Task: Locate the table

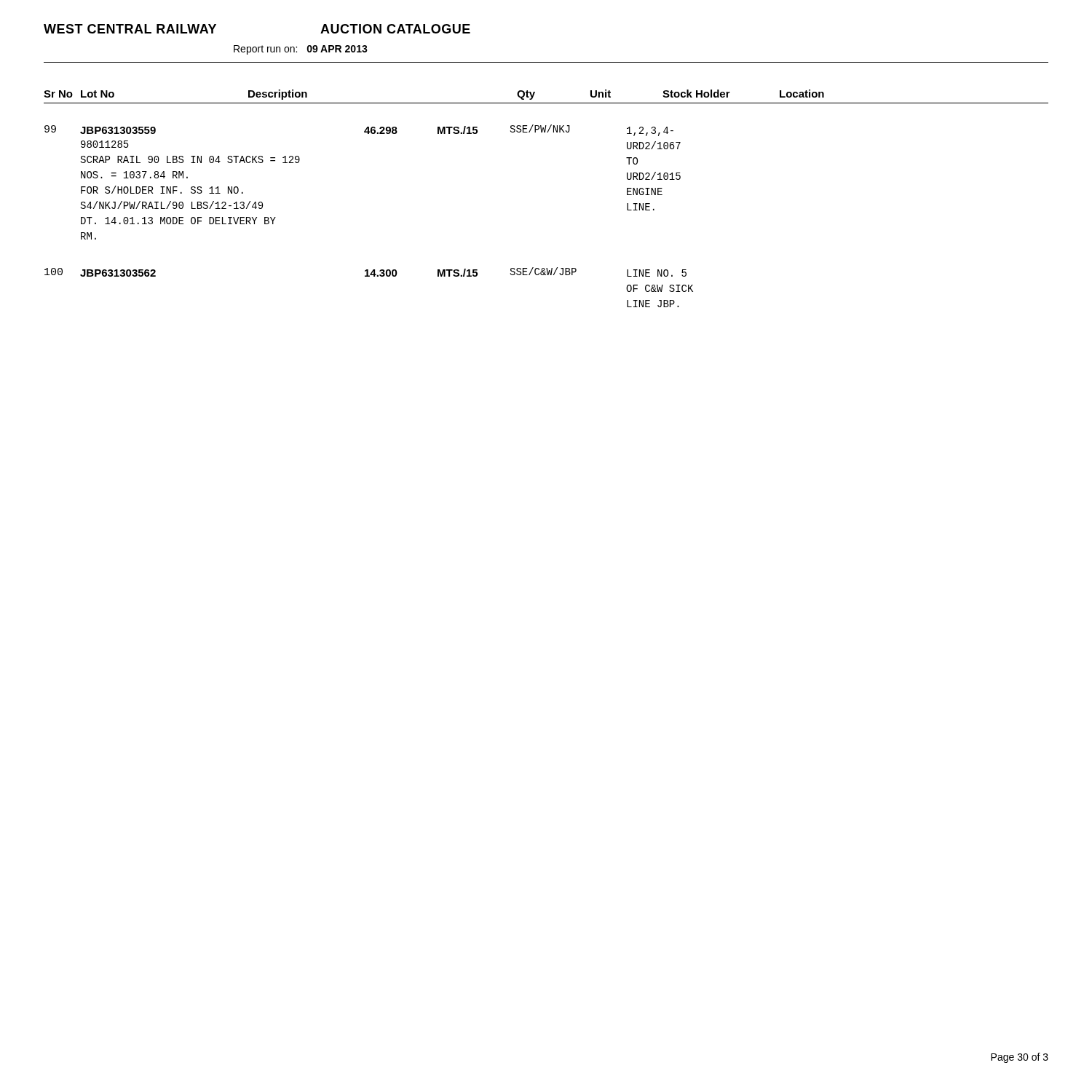Action: coord(546,229)
